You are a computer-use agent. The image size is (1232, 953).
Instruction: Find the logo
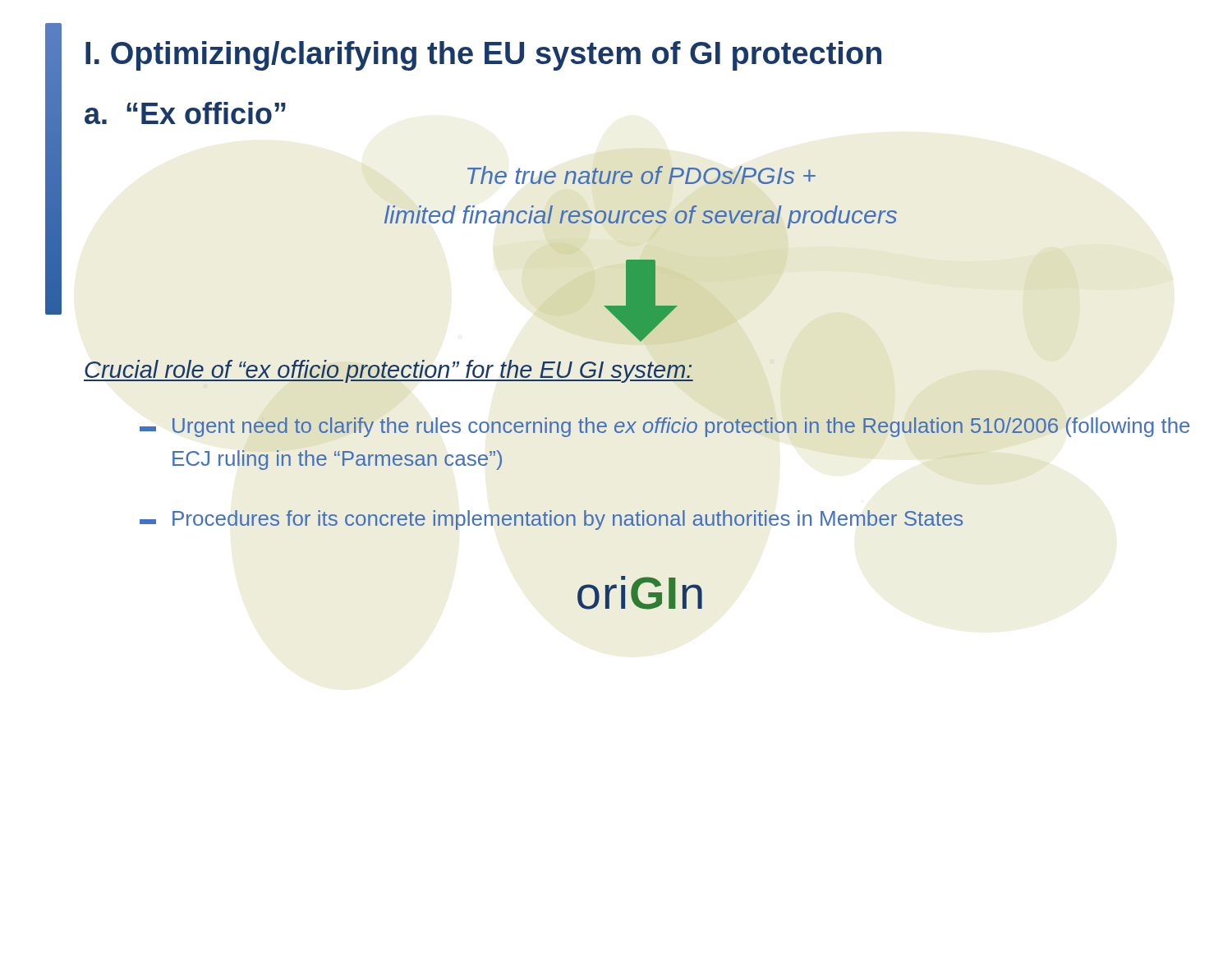point(641,593)
